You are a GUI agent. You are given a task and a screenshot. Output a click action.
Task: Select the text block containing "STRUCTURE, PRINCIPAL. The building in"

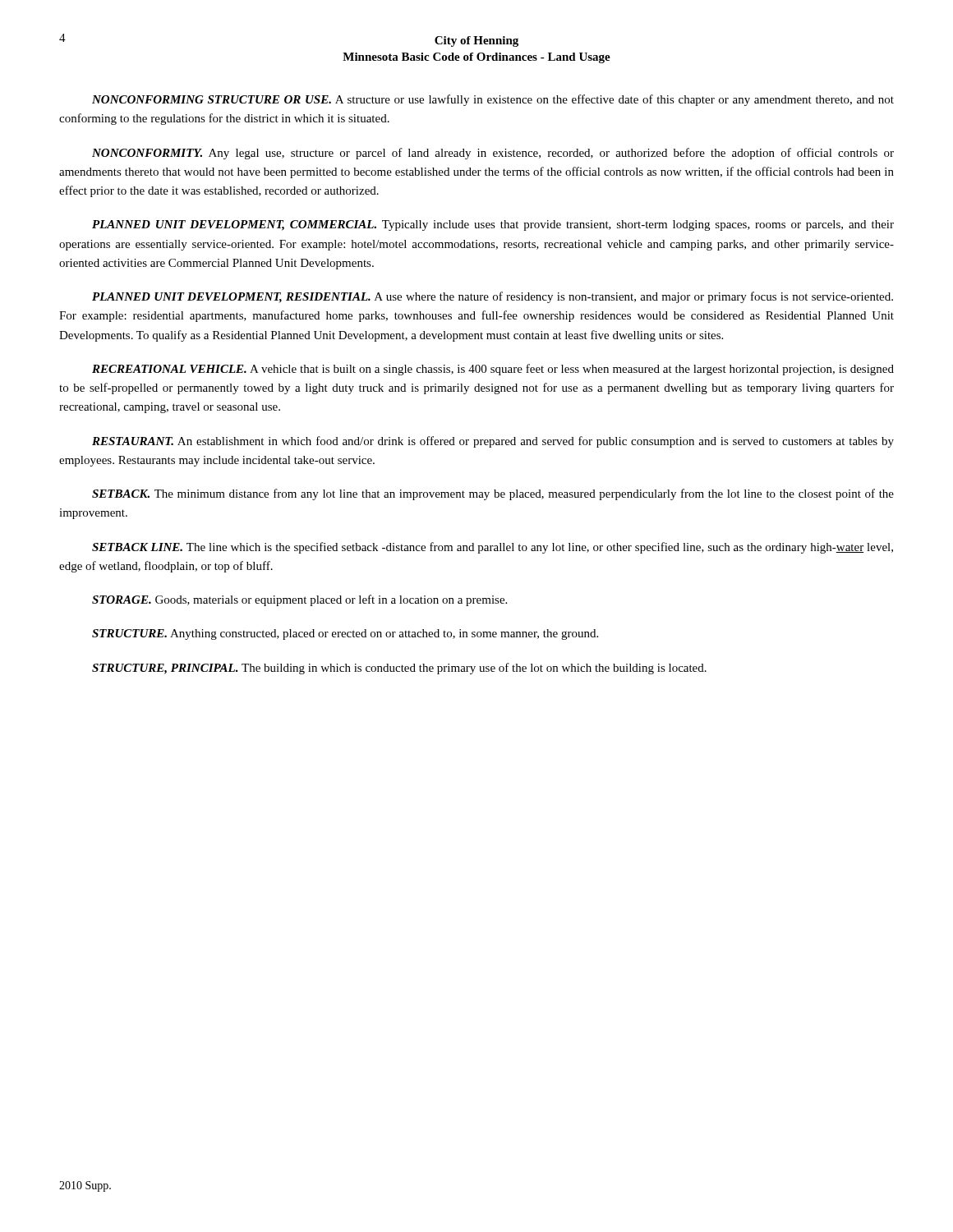(476, 668)
